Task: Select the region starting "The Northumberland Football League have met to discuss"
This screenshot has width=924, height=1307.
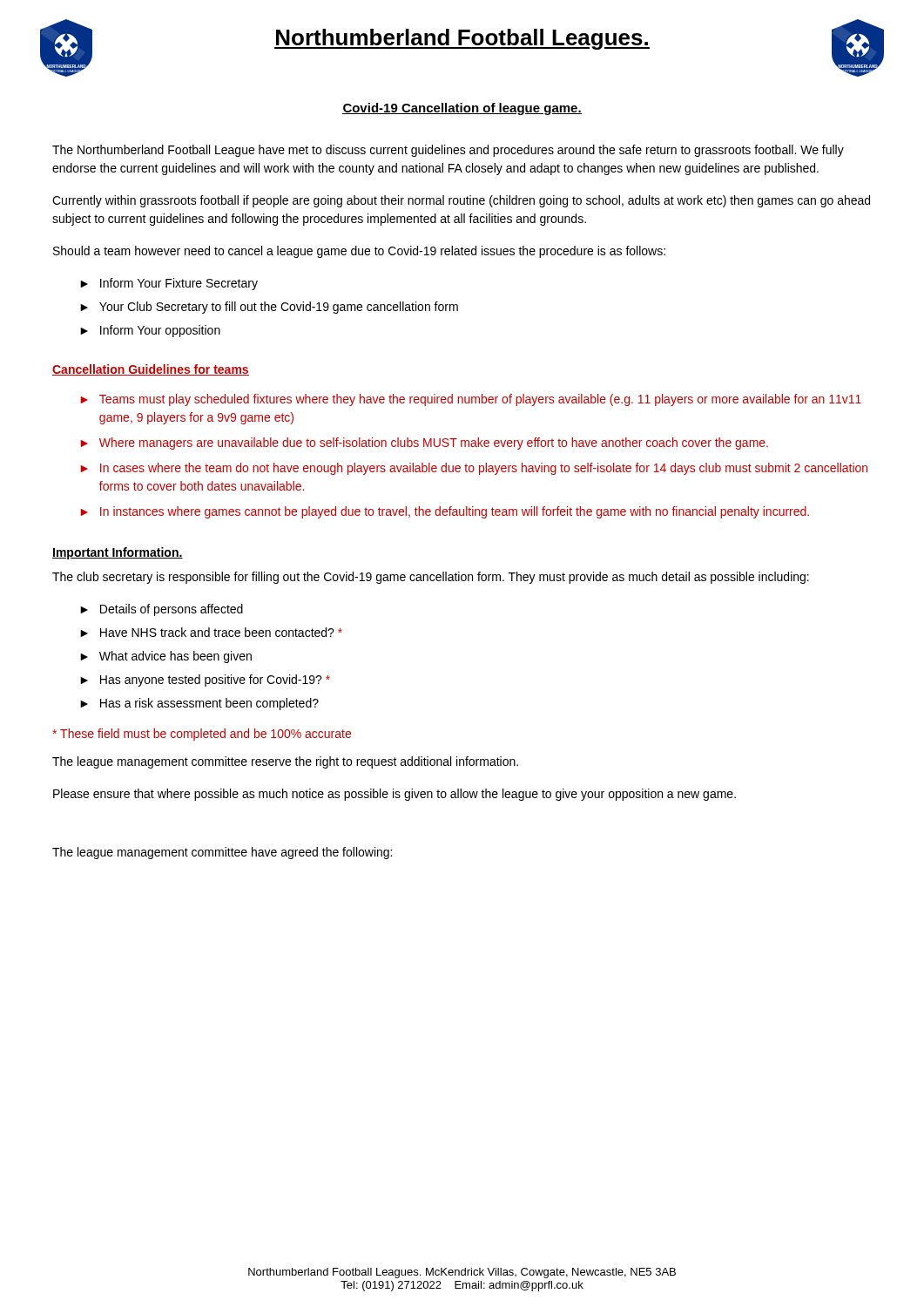Action: click(x=448, y=159)
